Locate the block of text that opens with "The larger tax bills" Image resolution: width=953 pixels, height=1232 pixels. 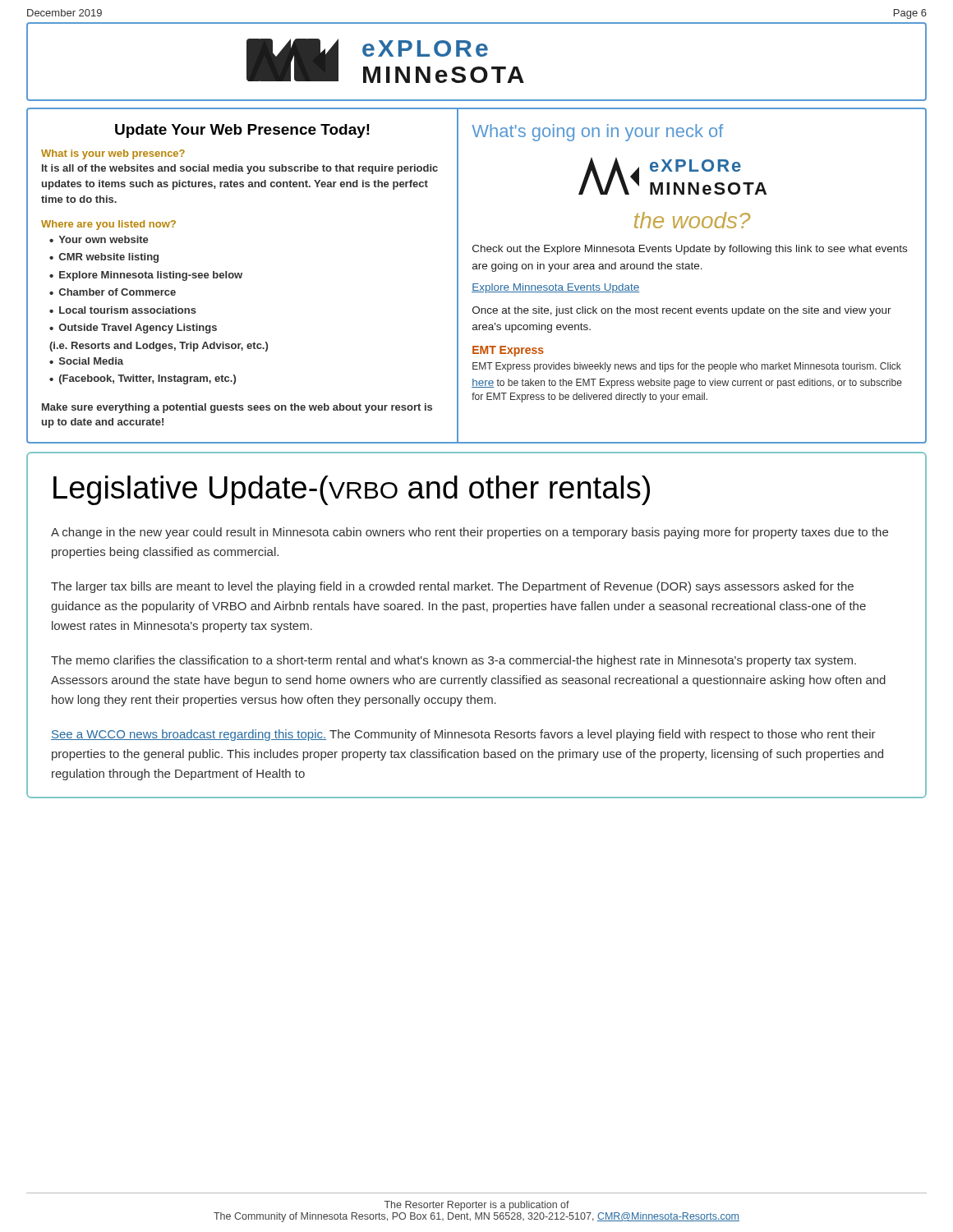click(459, 606)
